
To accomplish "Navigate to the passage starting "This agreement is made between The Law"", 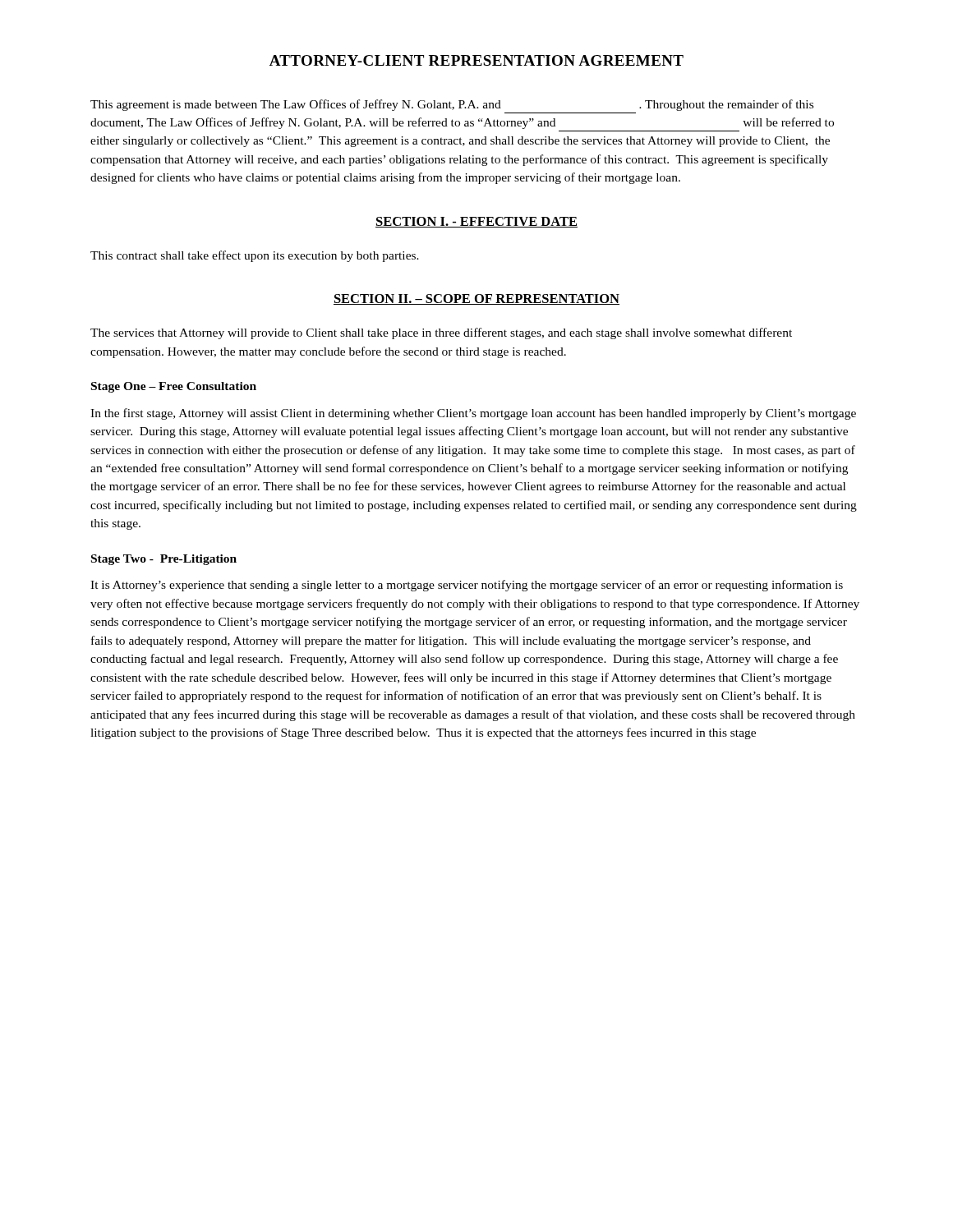I will [462, 140].
